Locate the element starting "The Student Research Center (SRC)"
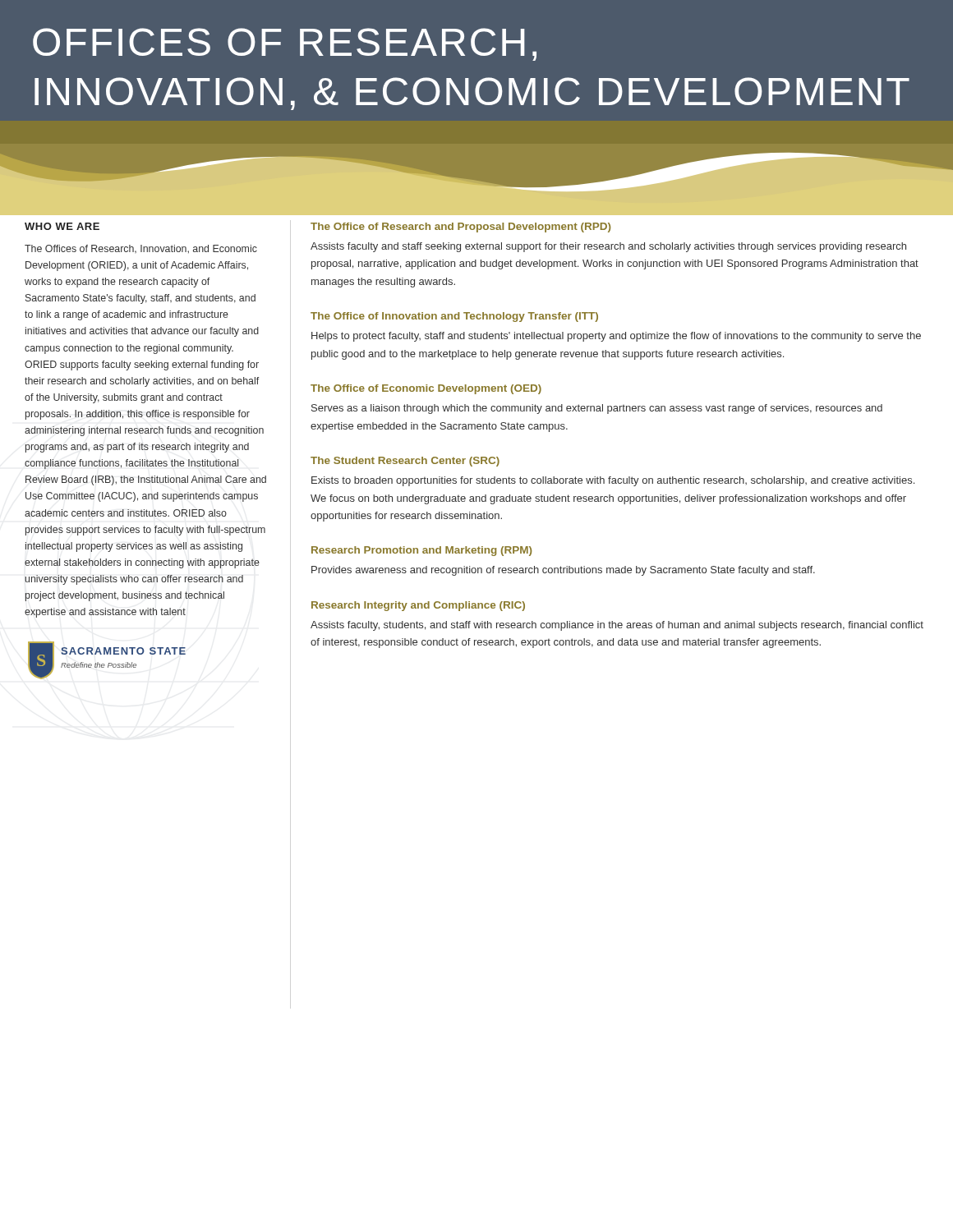The height and width of the screenshot is (1232, 953). point(405,460)
